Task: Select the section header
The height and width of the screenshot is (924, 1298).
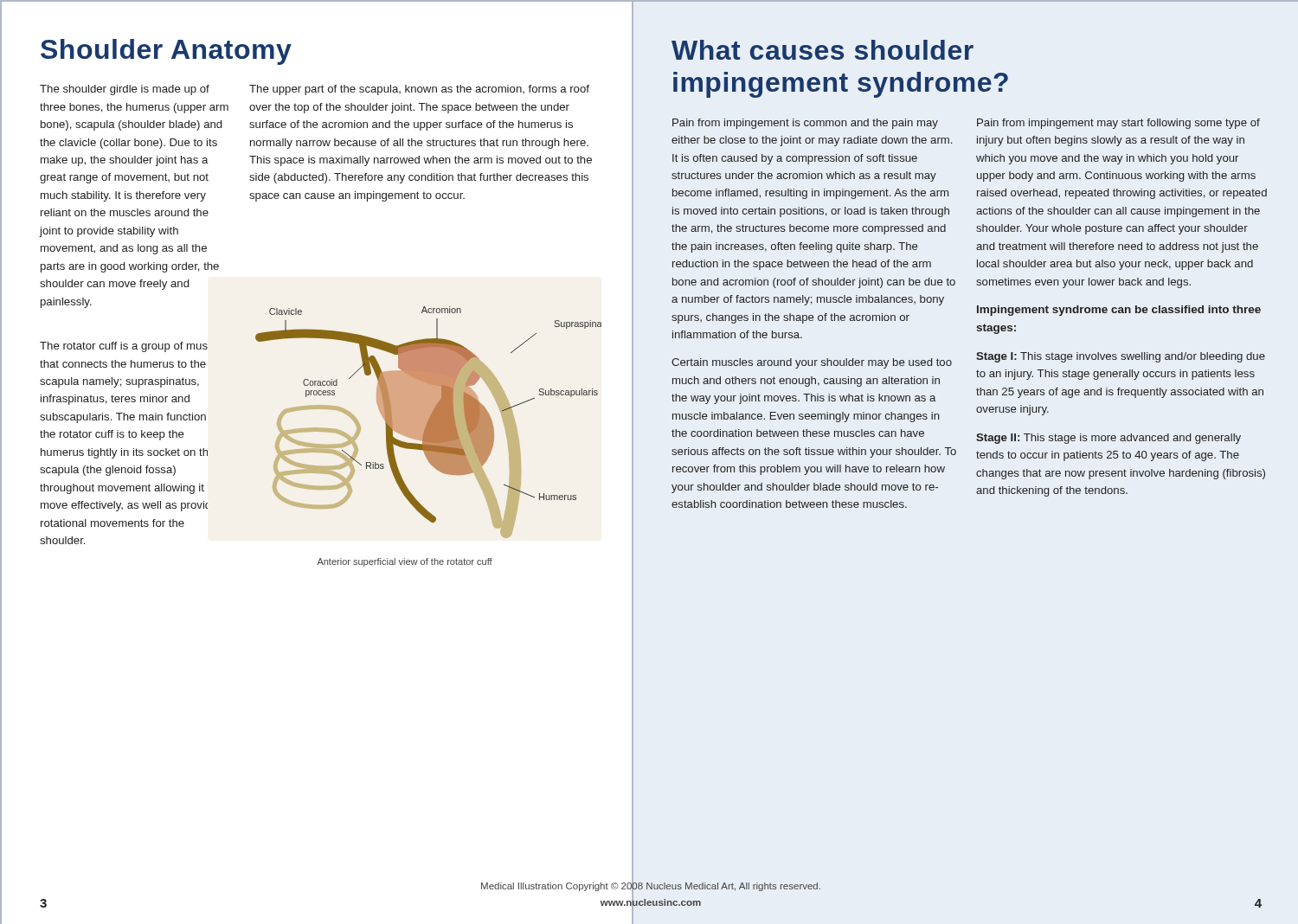Action: tap(1122, 319)
